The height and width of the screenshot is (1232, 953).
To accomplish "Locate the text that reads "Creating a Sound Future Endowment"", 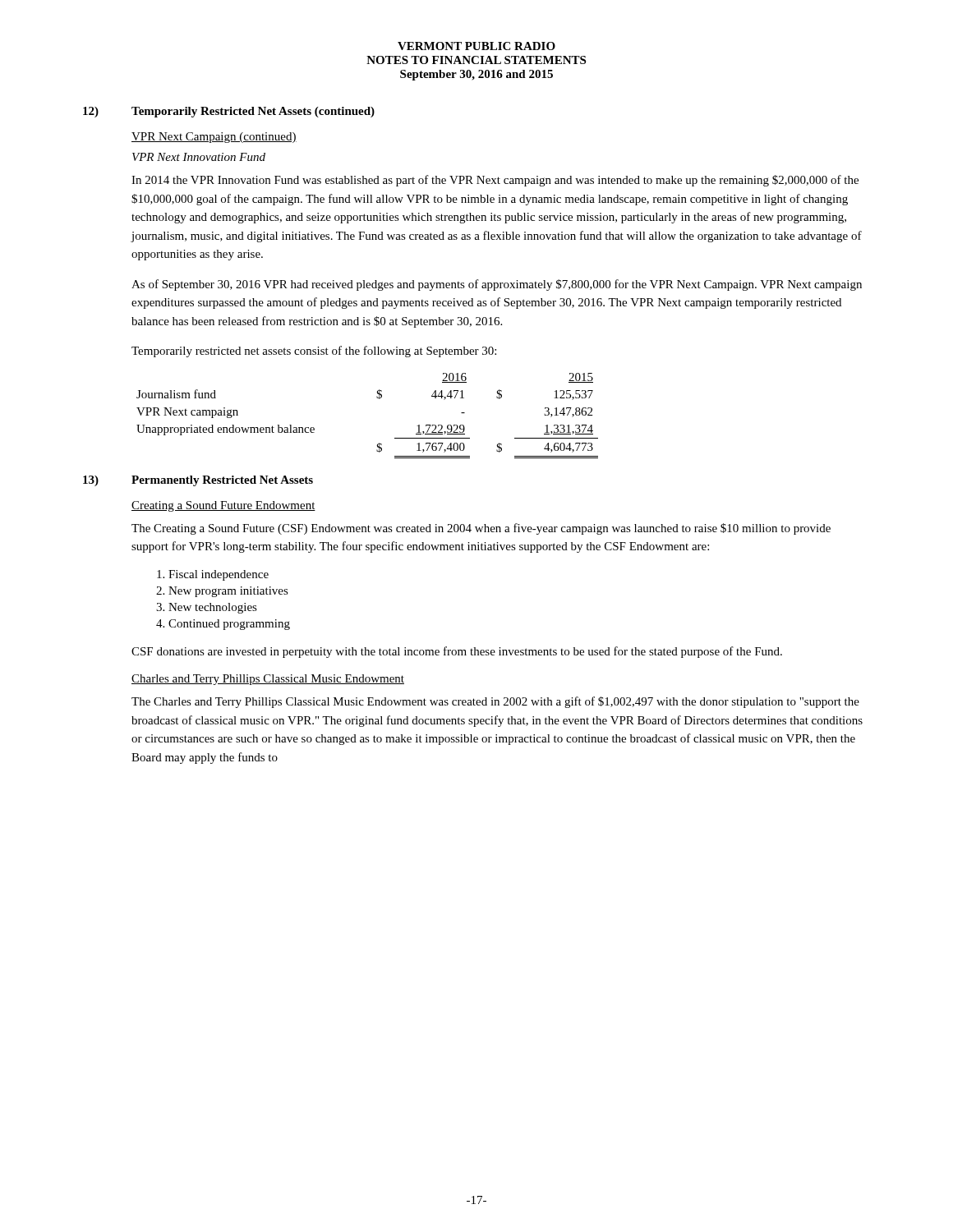I will [x=223, y=505].
